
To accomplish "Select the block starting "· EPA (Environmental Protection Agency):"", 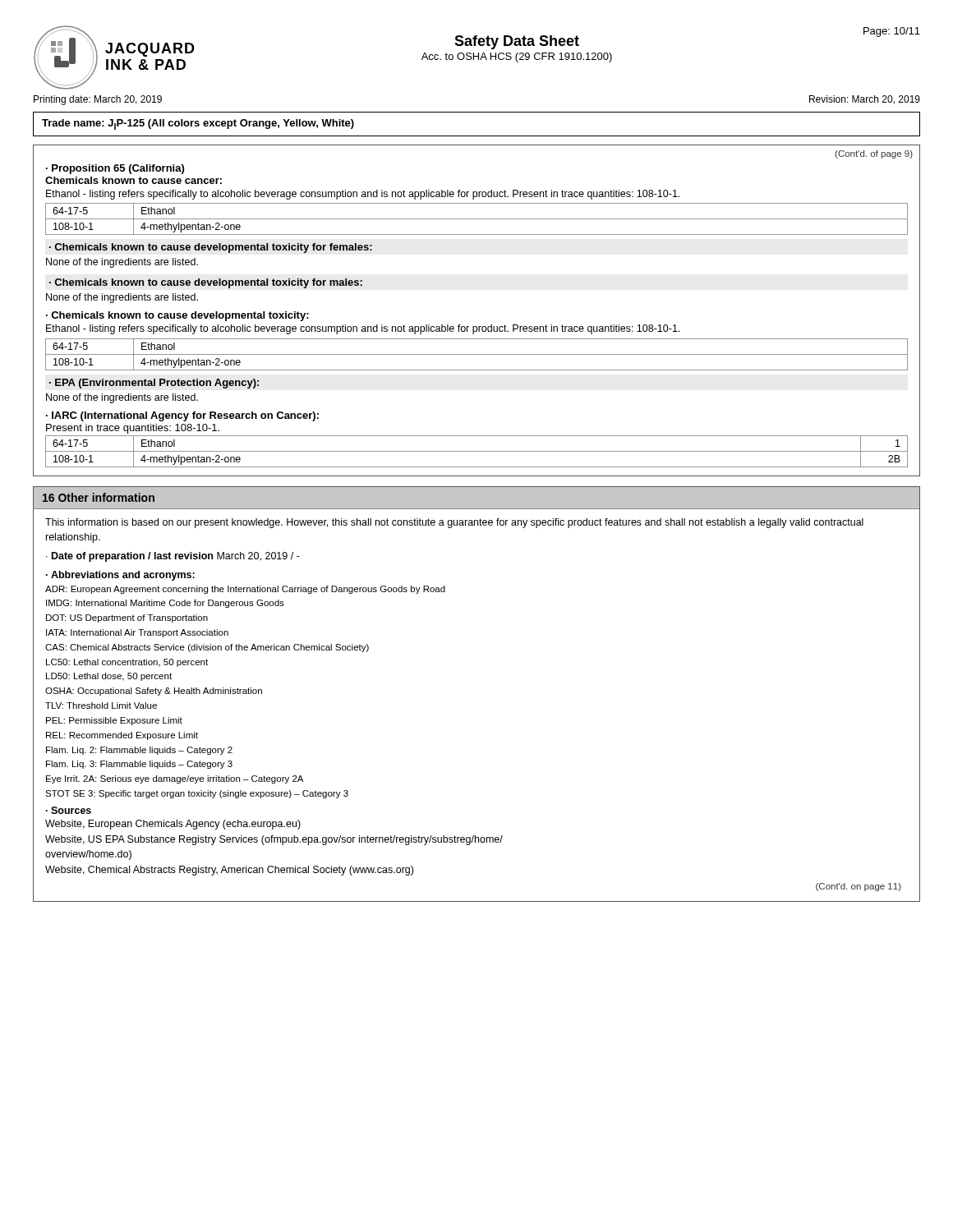I will click(154, 382).
